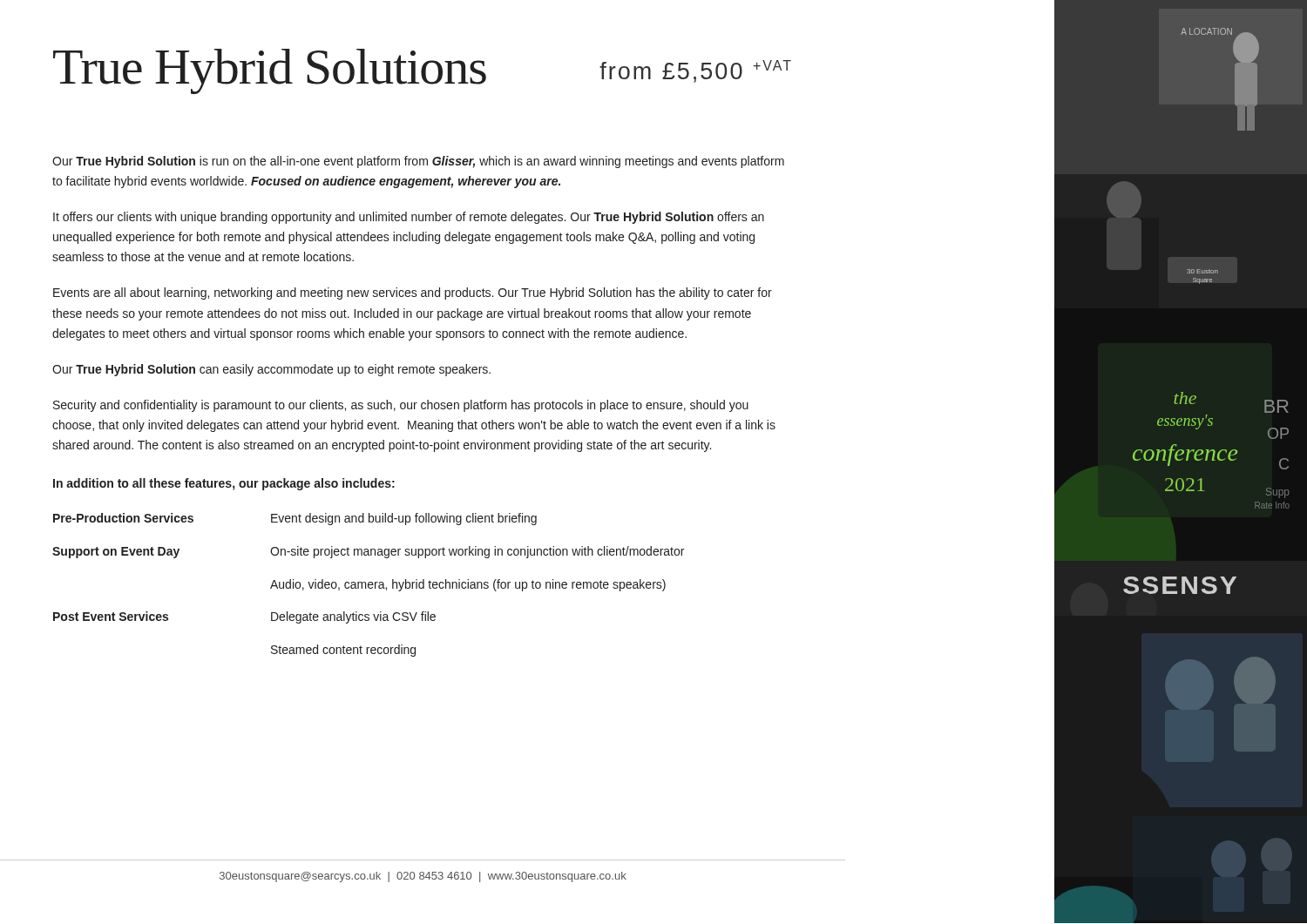Image resolution: width=1307 pixels, height=924 pixels.
Task: Select the element starting "Our True Hybrid Solution can easily"
Action: click(272, 369)
